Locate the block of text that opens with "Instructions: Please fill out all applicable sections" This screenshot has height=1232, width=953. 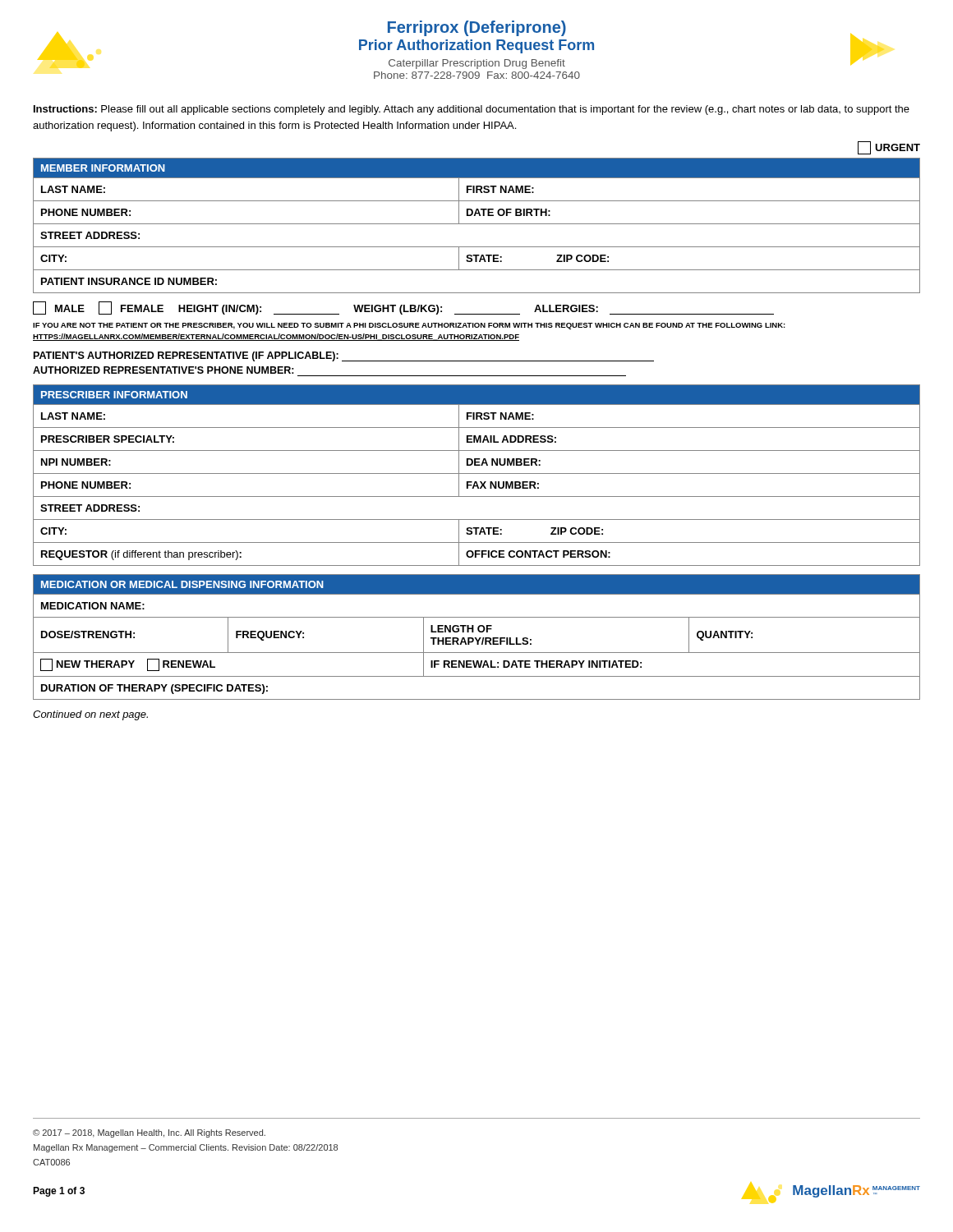point(471,117)
